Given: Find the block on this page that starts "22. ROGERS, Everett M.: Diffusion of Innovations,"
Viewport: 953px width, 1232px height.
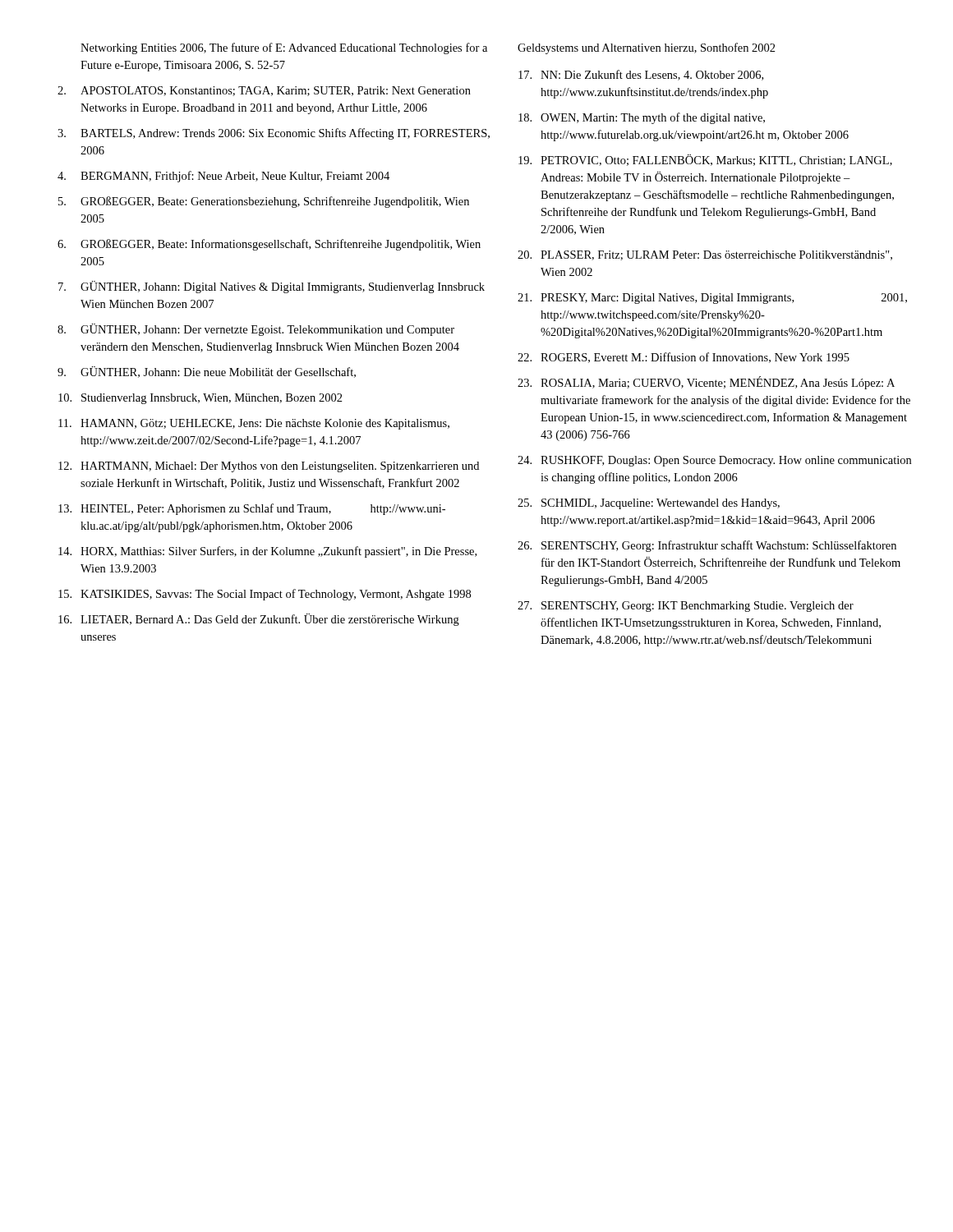Looking at the screenshot, I should click(x=715, y=358).
